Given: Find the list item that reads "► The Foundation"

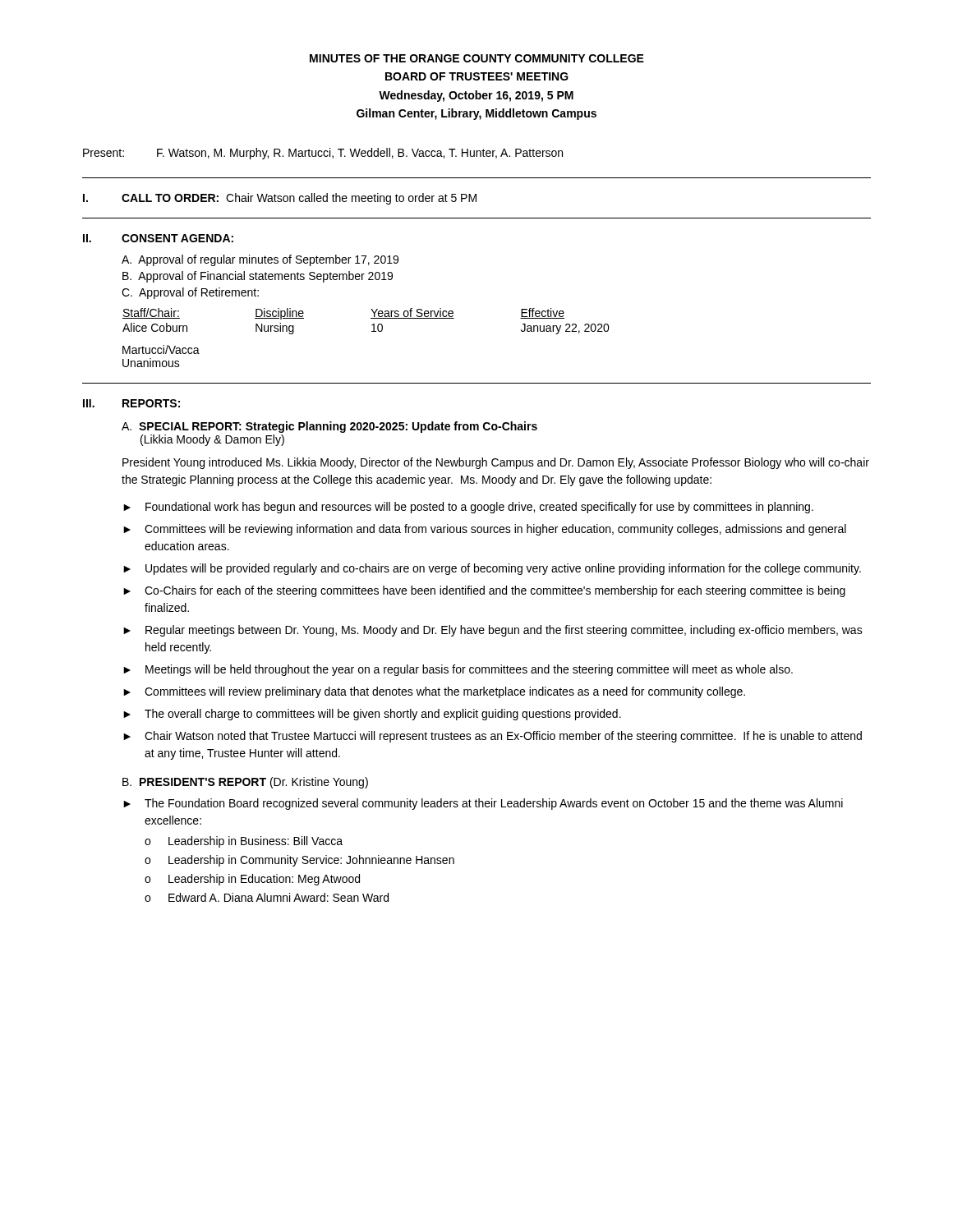Looking at the screenshot, I should [496, 812].
